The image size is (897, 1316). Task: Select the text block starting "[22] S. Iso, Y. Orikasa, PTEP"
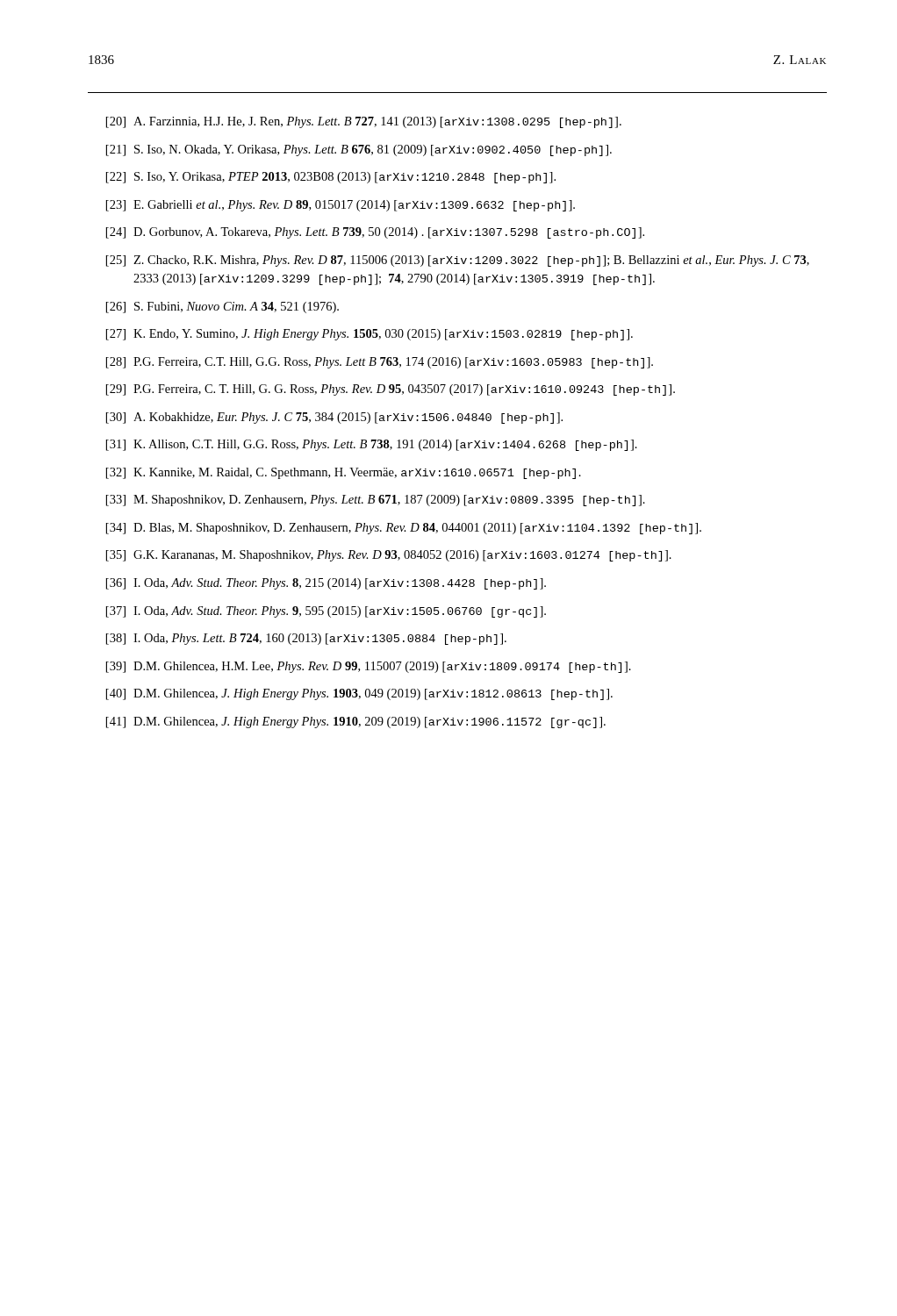click(x=457, y=177)
